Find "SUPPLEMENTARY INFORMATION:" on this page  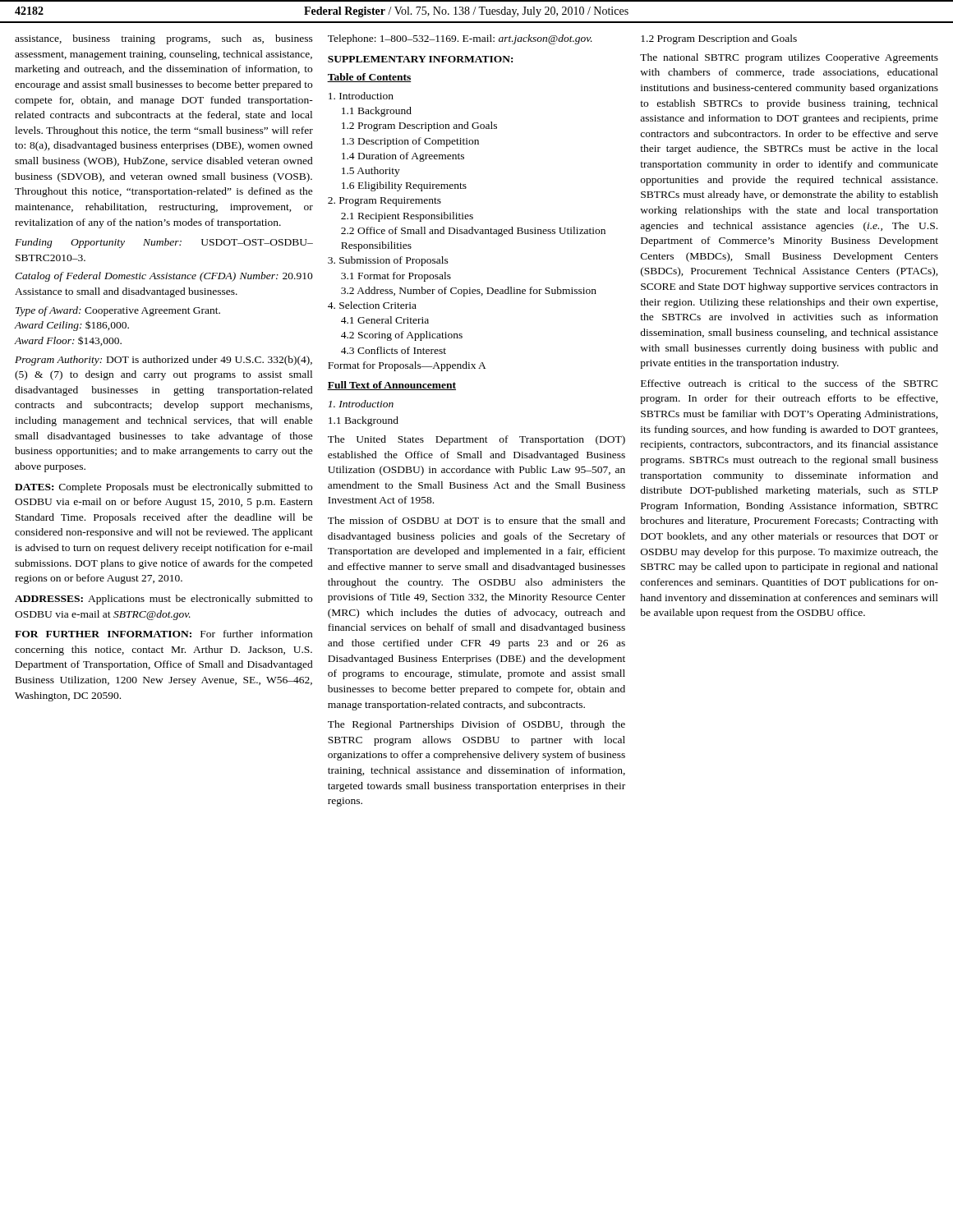[421, 58]
